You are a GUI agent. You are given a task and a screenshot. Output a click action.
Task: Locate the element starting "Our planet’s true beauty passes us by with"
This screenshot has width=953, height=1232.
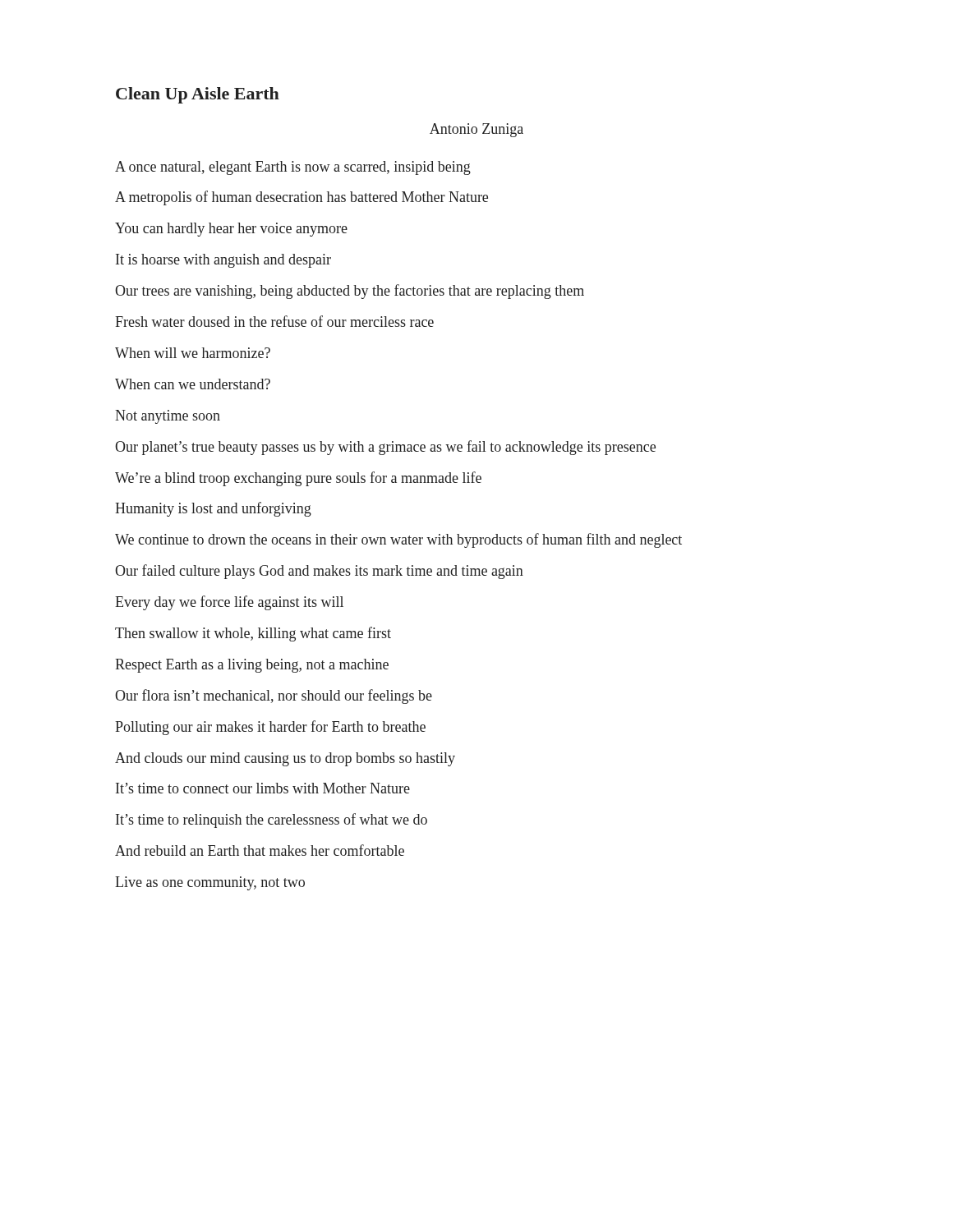coord(386,446)
